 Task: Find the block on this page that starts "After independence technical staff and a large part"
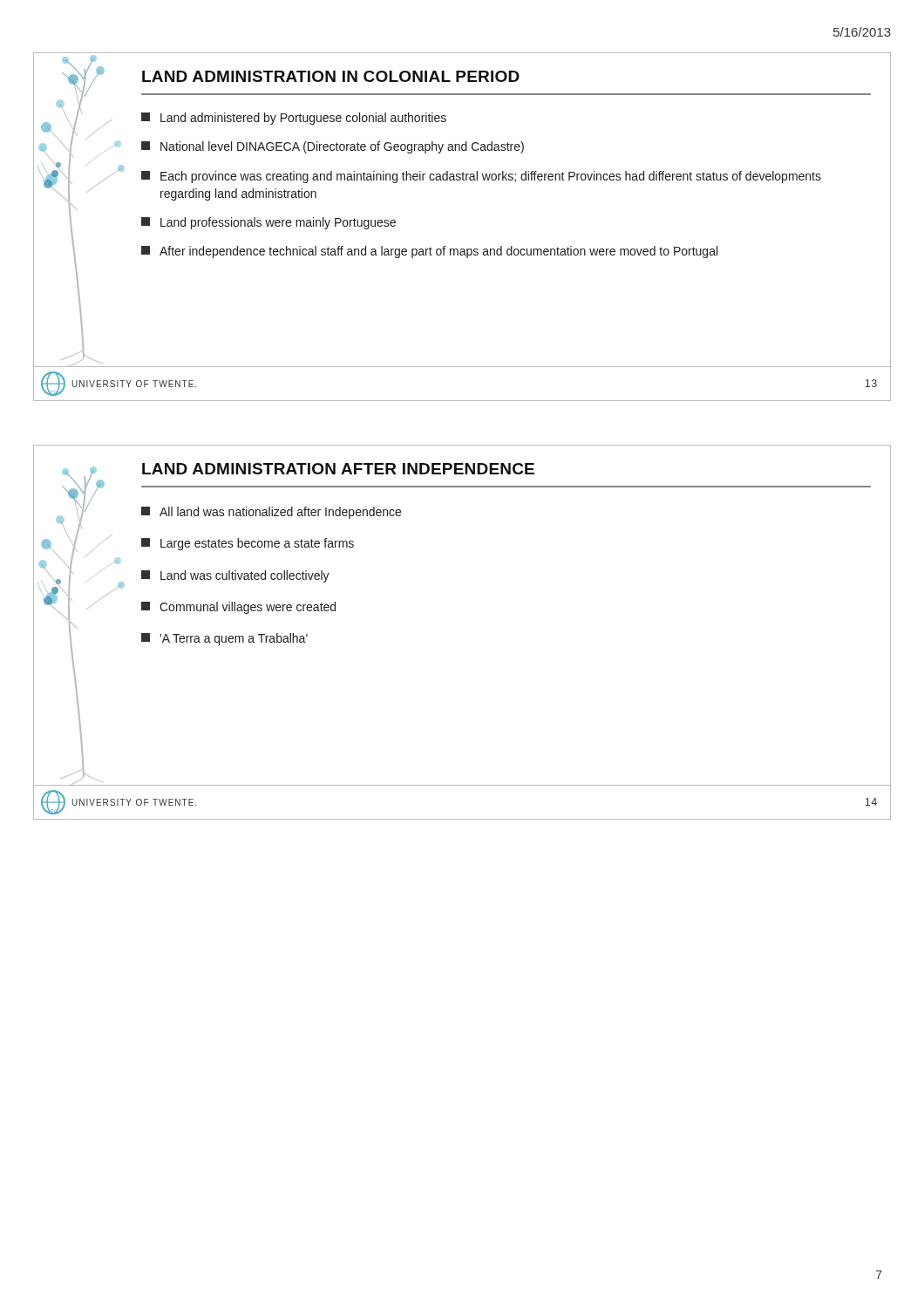(430, 252)
